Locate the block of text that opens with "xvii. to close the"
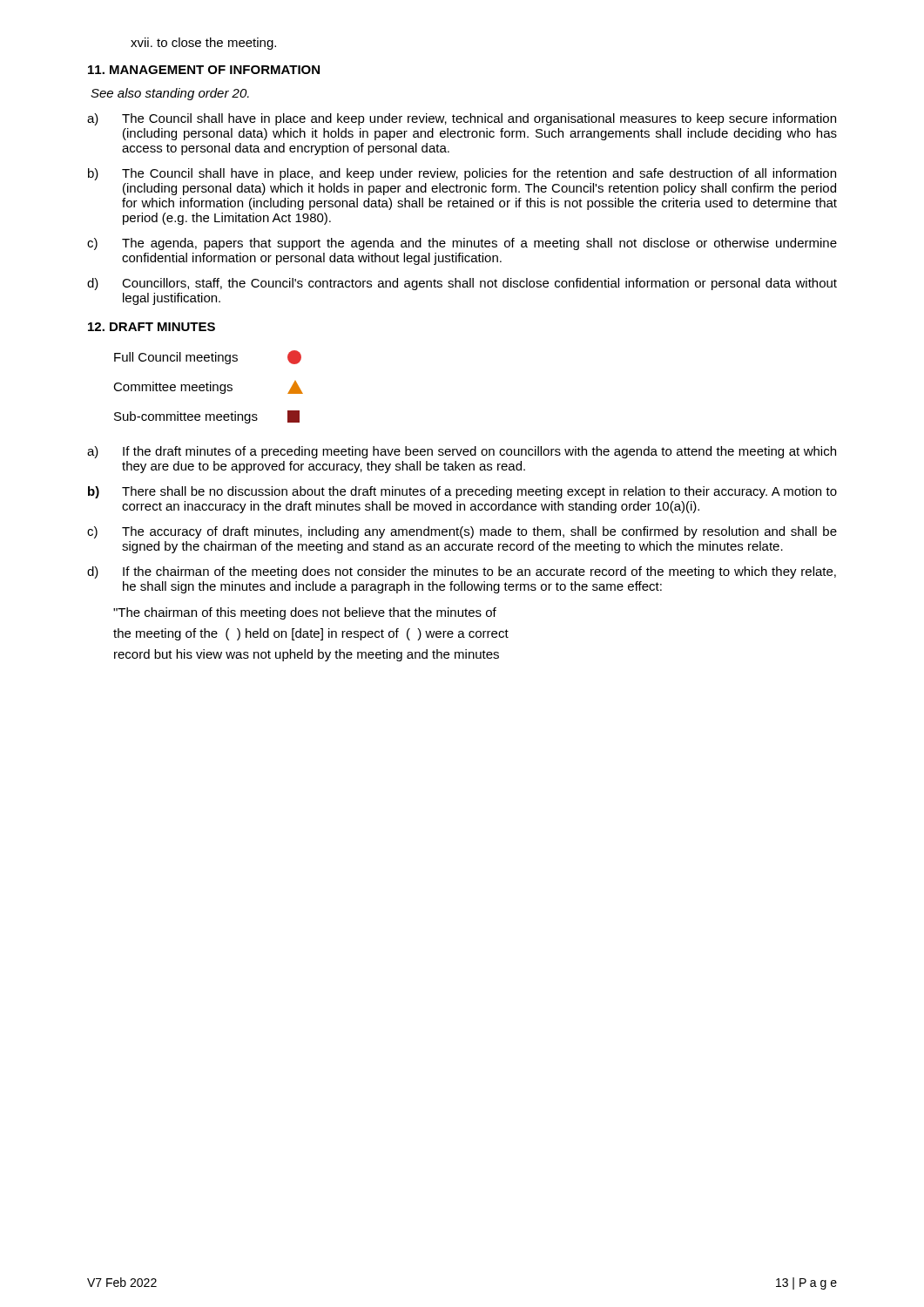This screenshot has width=924, height=1307. 204,42
